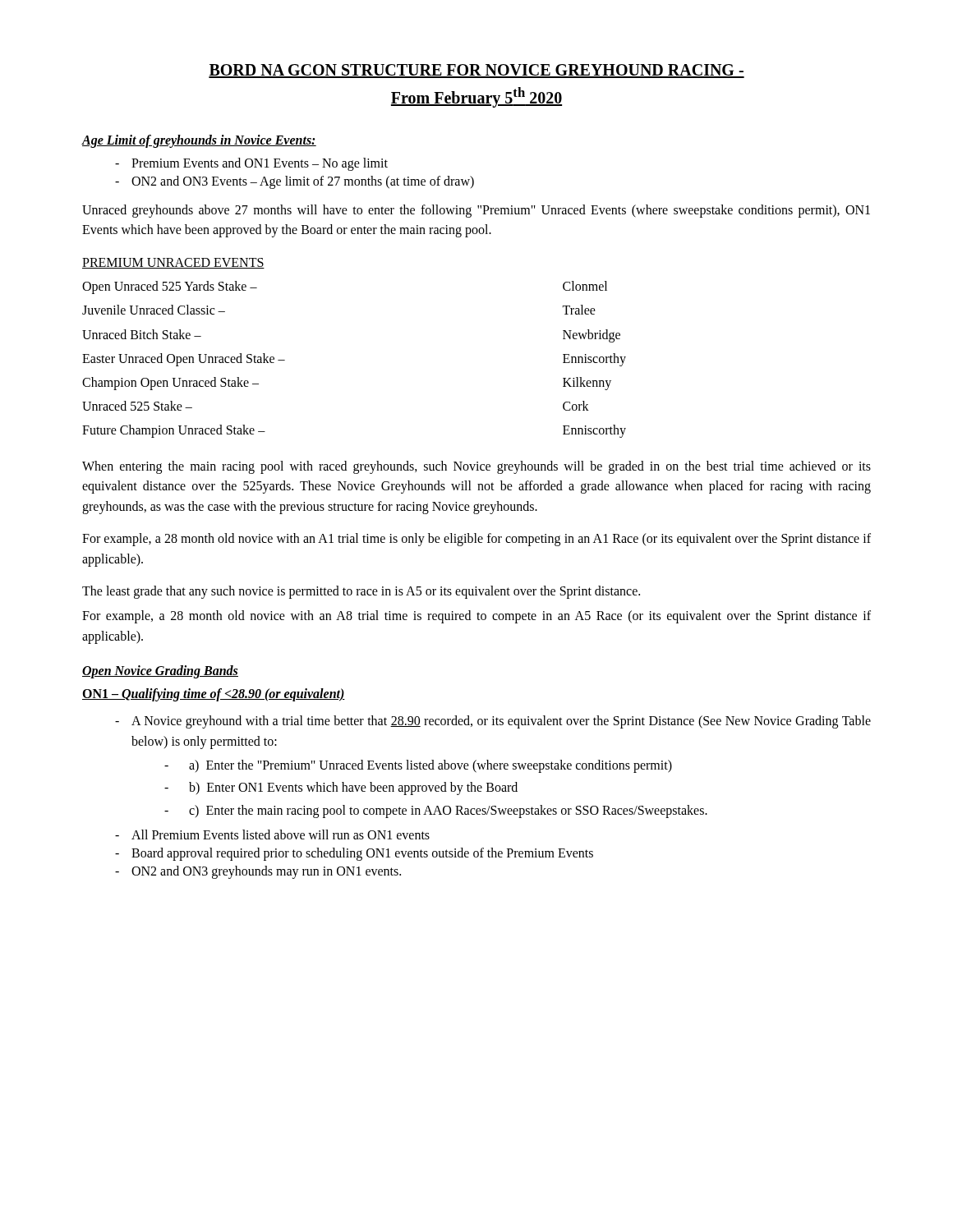Navigate to the text starting "ON2 and ON3 Events – Age"

[303, 181]
